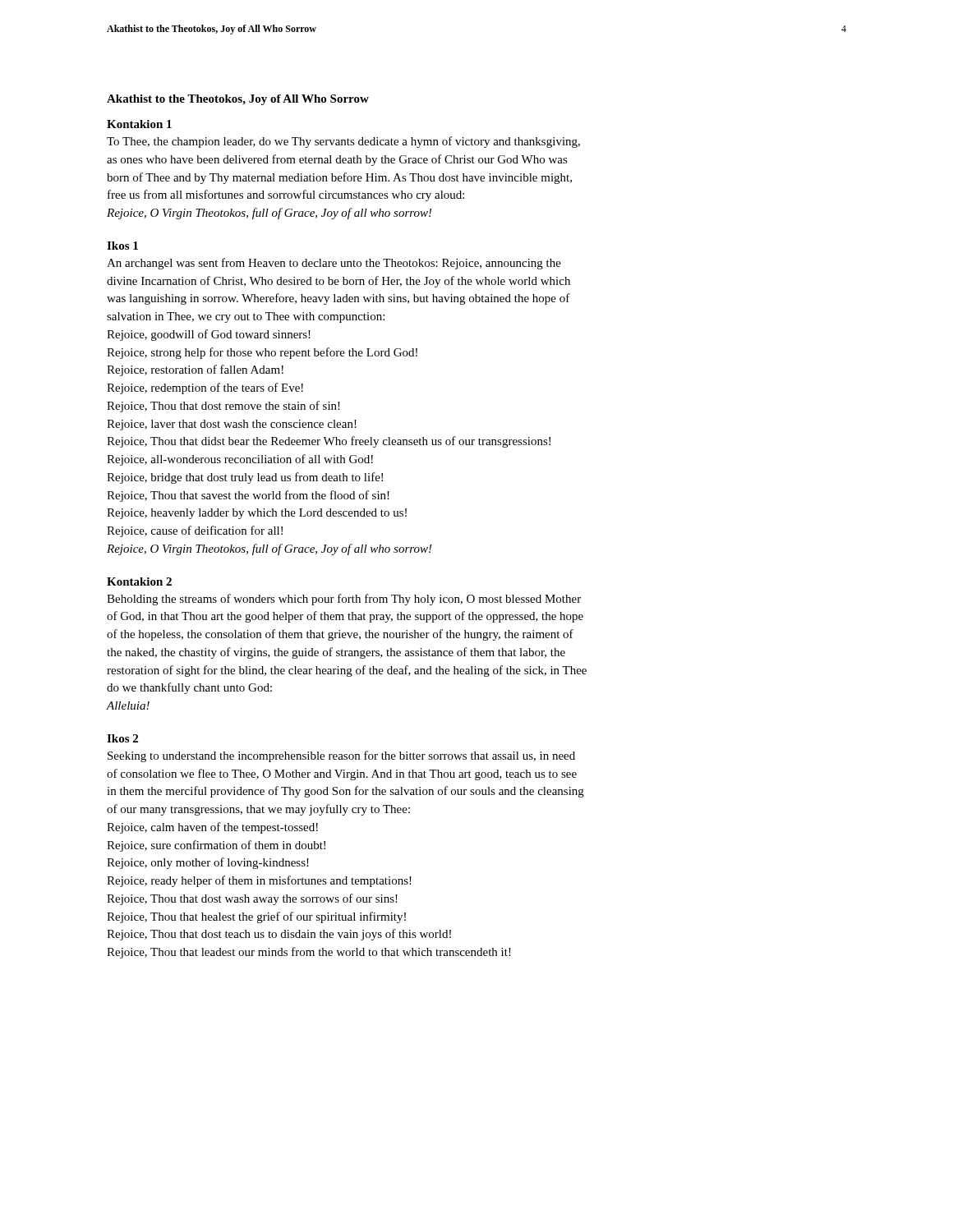Image resolution: width=953 pixels, height=1232 pixels.
Task: Click on the text starting "Kontakion 1"
Action: pos(140,124)
